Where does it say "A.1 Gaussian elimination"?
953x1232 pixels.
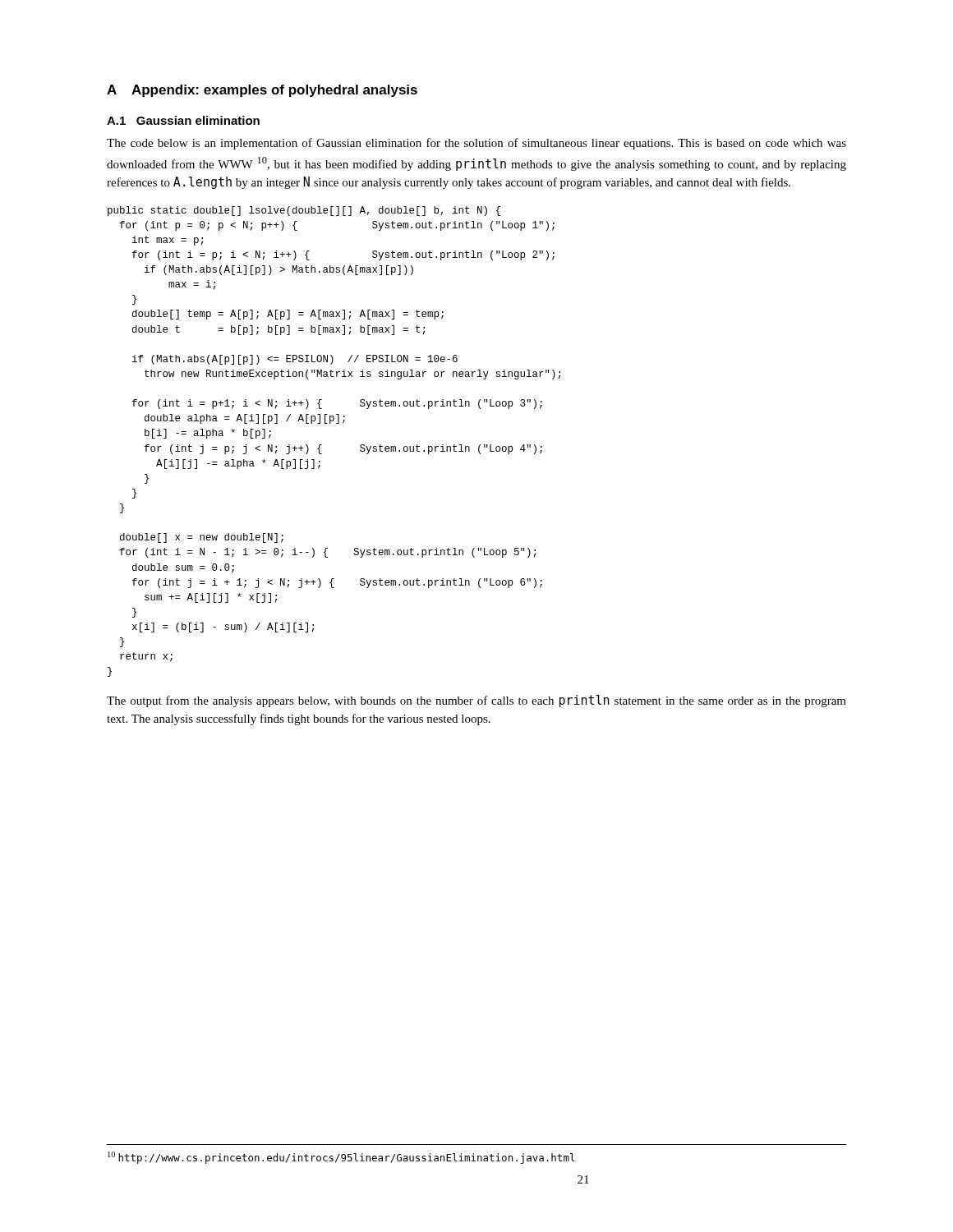pyautogui.click(x=184, y=120)
